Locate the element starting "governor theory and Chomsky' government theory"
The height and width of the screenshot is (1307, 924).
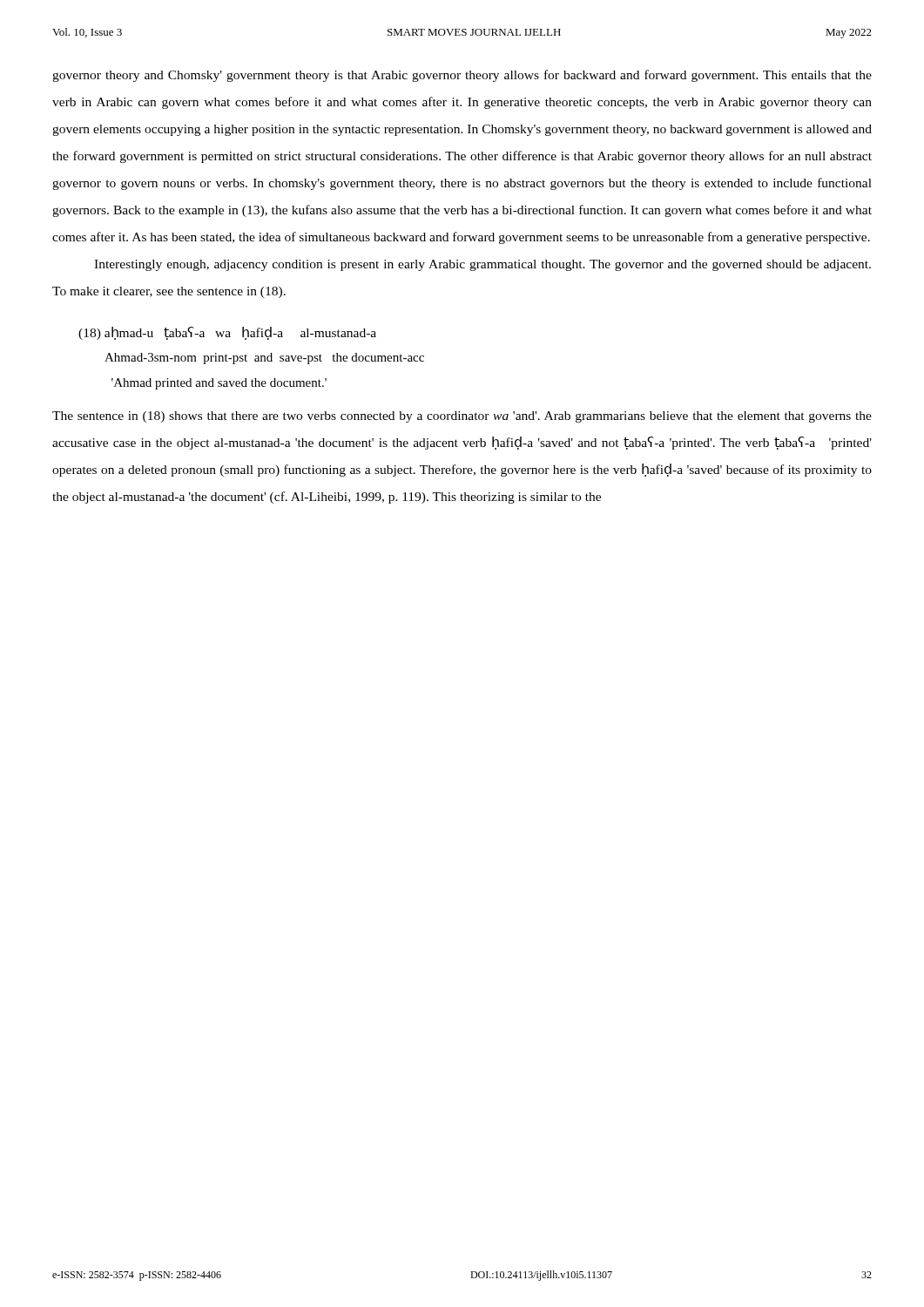click(462, 156)
